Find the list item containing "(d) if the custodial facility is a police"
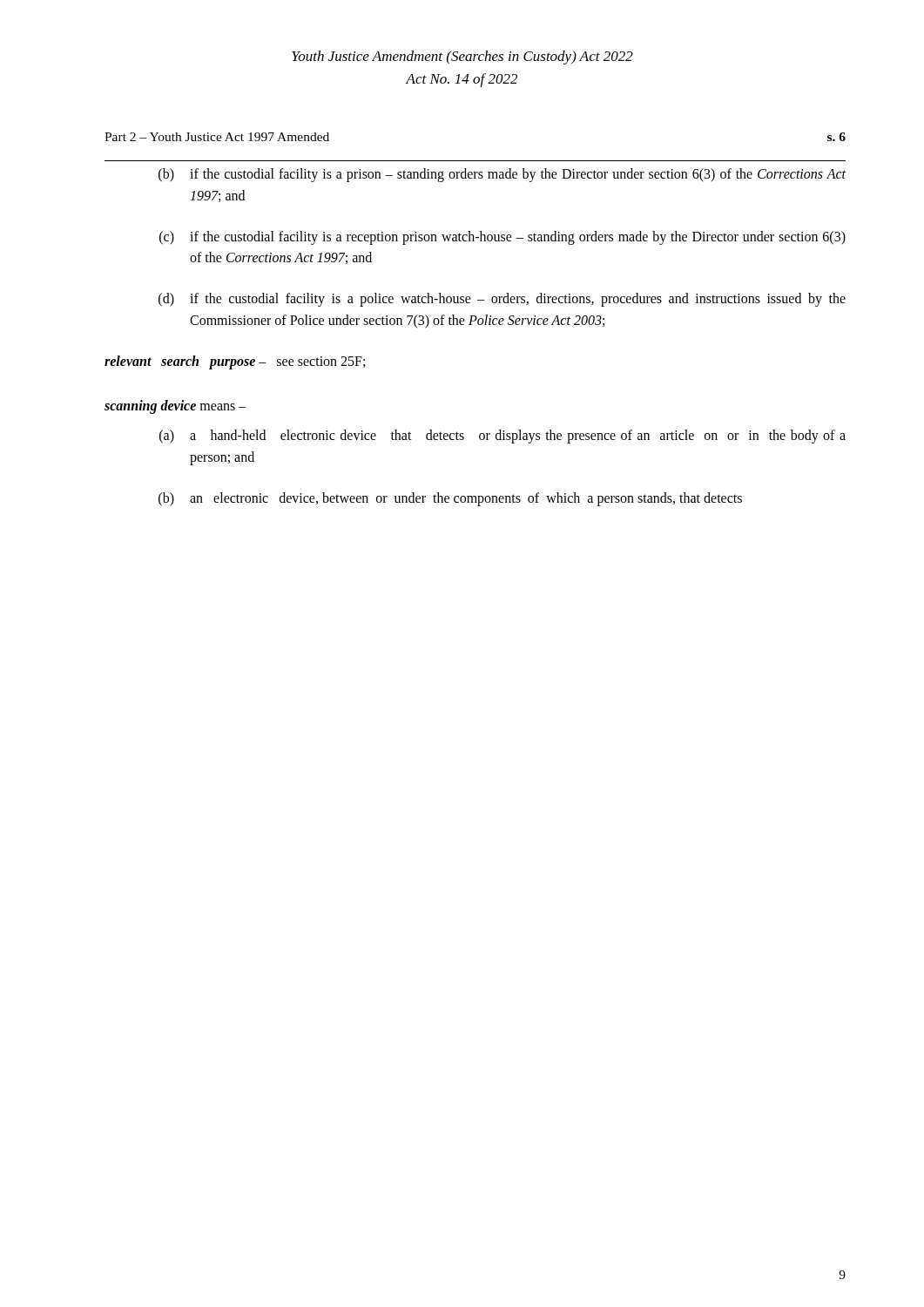Screen dimensions: 1307x924 pos(475,310)
